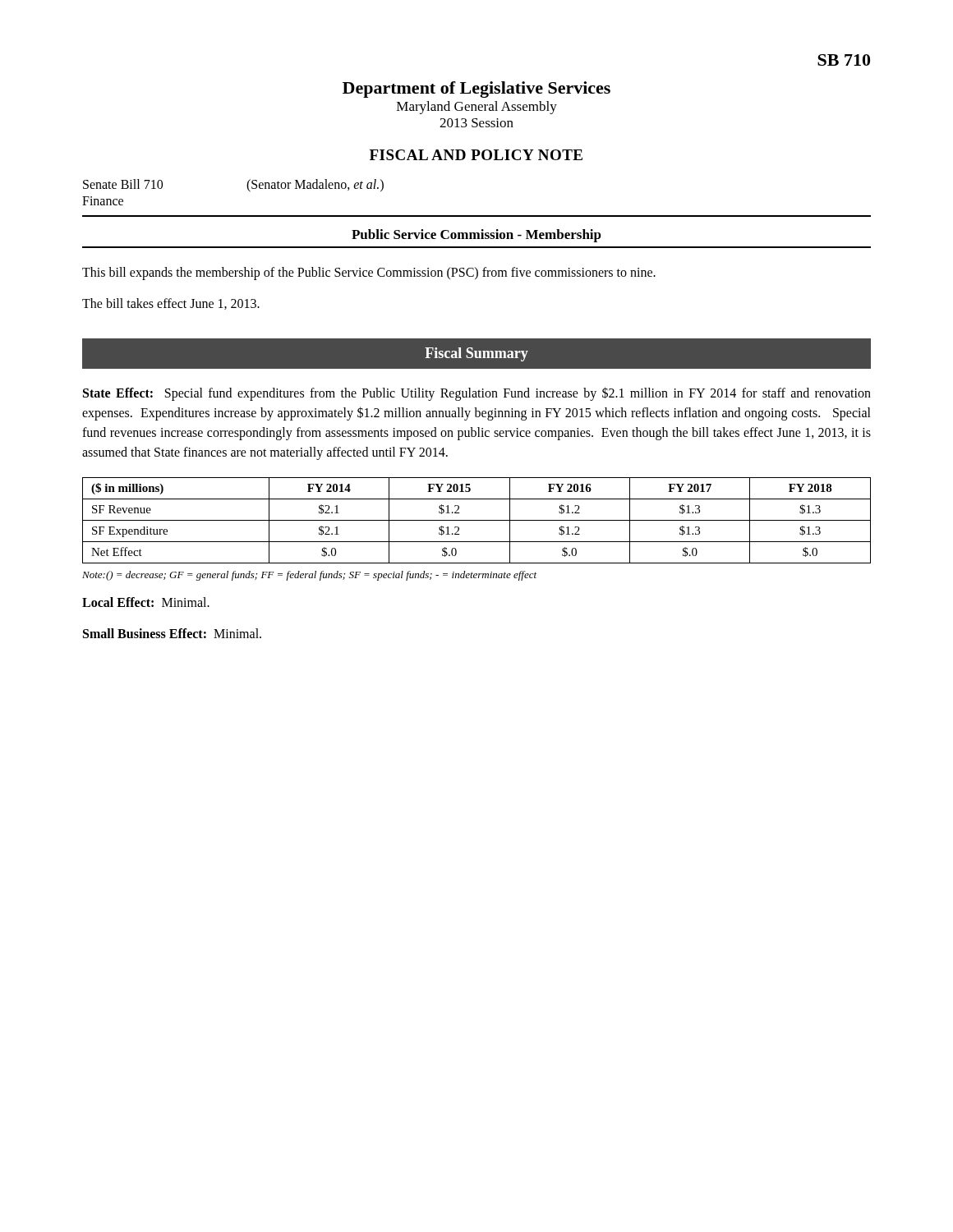This screenshot has width=953, height=1232.
Task: Find the text with the text "Small Business Effect: Minimal."
Action: [x=172, y=634]
